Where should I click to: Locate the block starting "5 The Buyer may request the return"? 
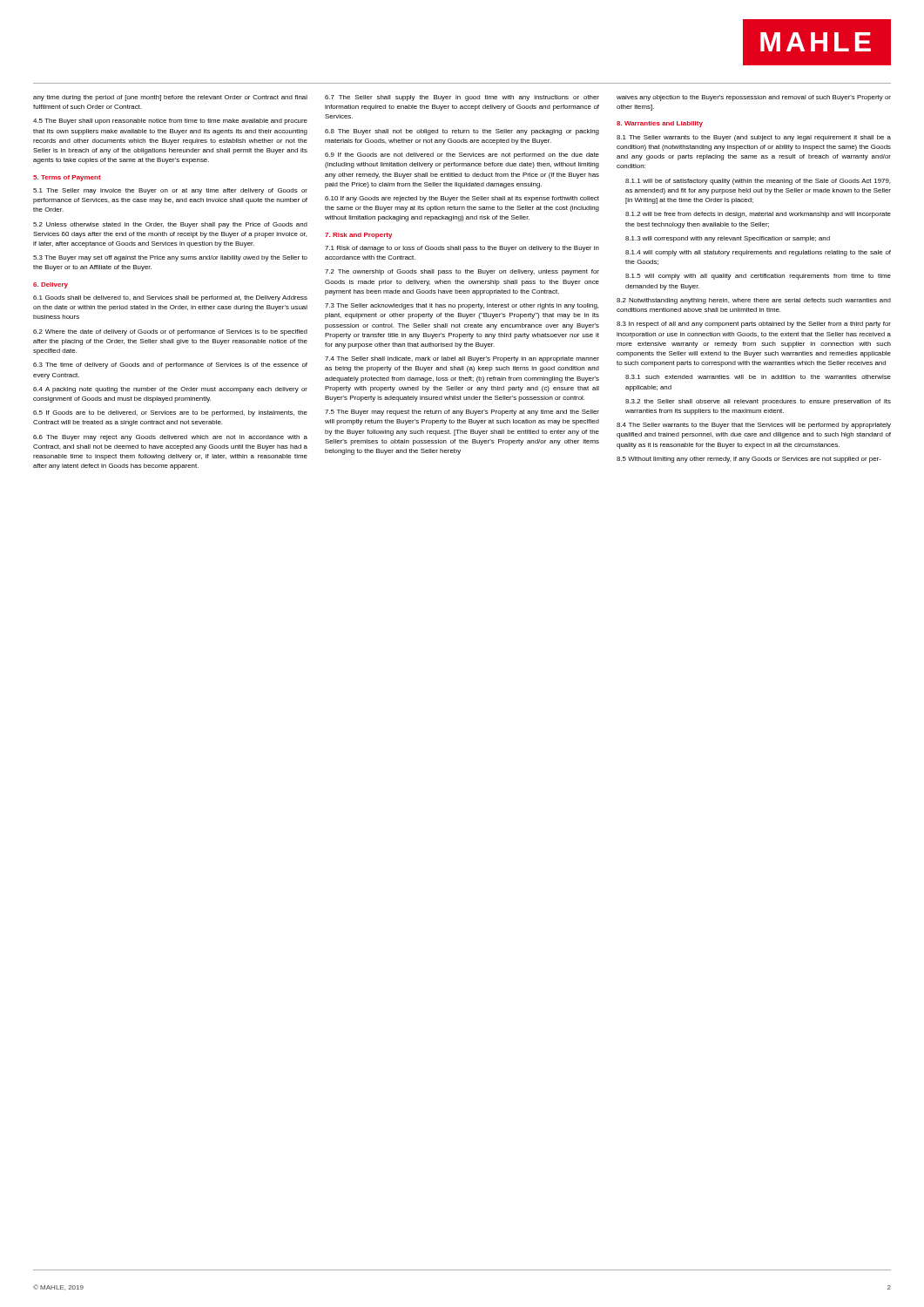click(462, 432)
